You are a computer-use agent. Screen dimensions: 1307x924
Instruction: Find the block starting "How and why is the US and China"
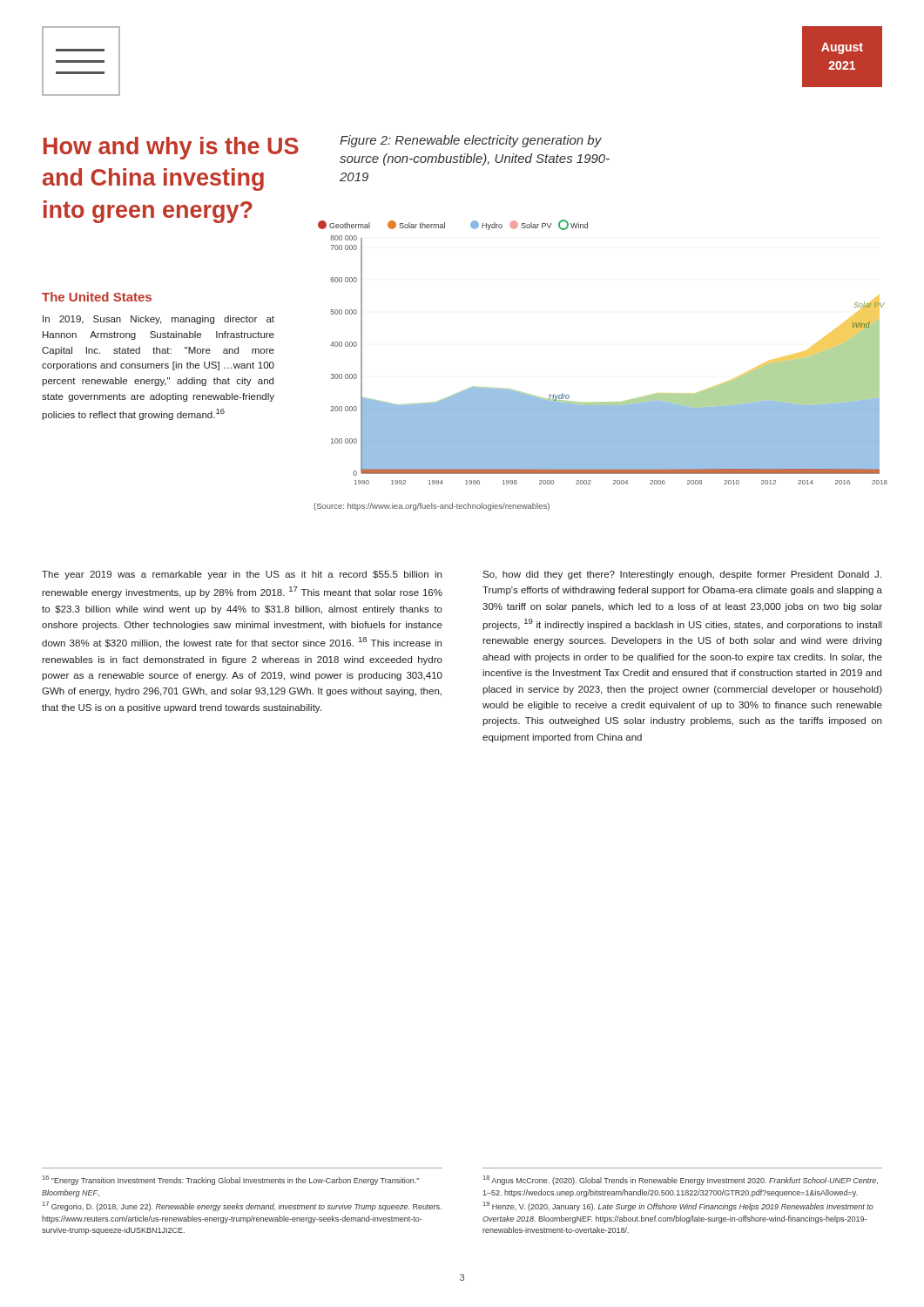[170, 178]
